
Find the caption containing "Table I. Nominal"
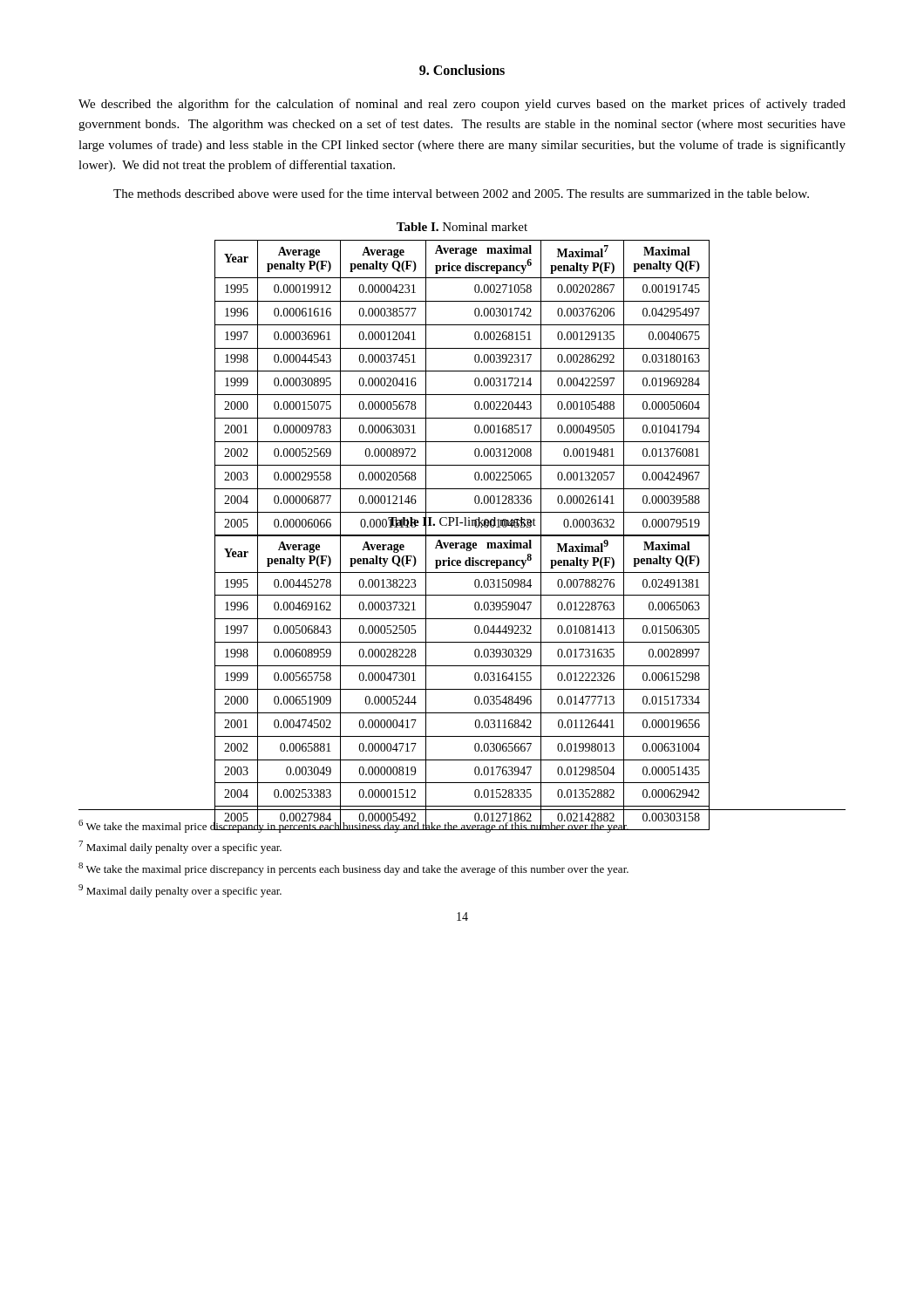(462, 227)
